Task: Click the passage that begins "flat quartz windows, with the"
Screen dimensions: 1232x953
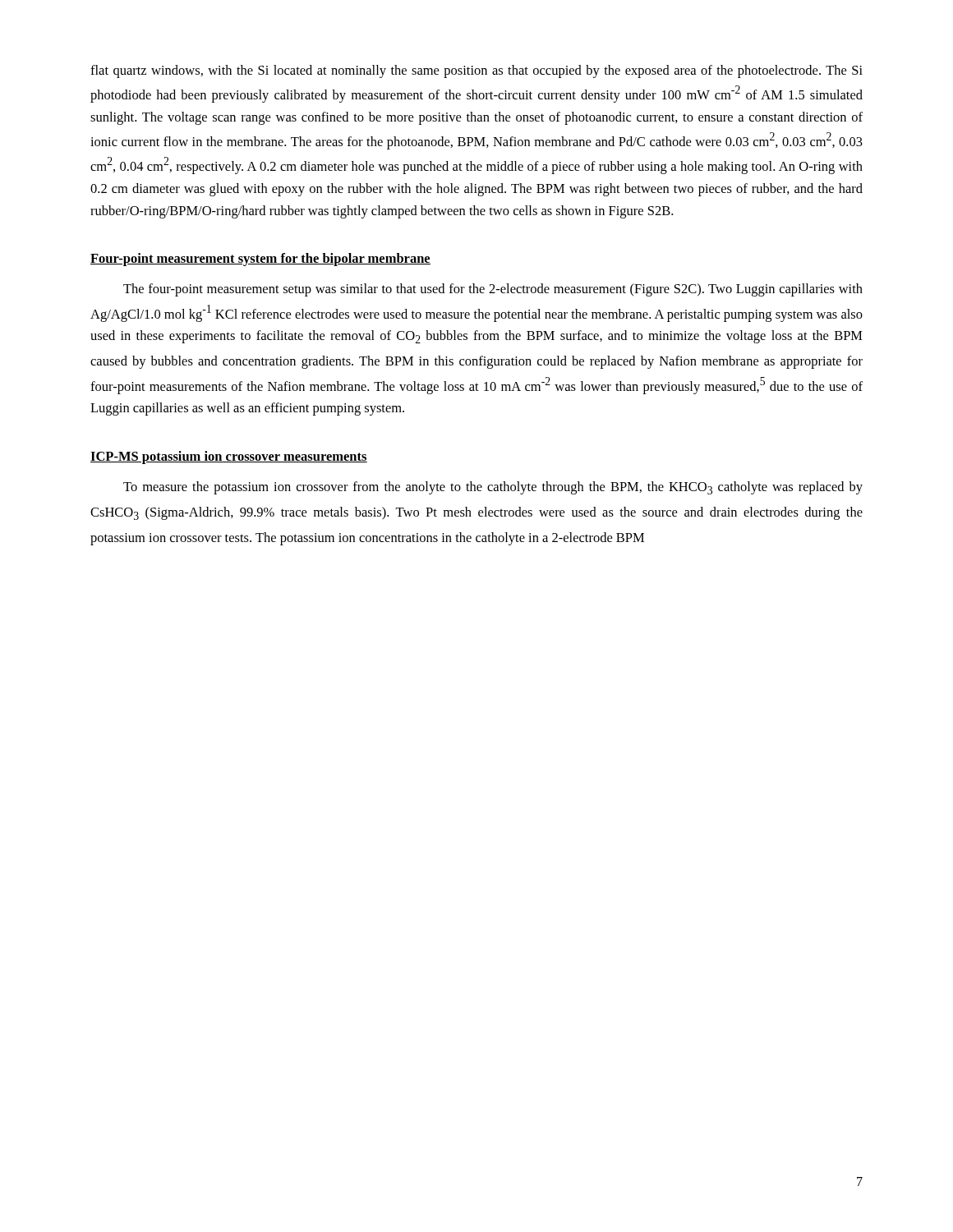Action: coord(476,140)
